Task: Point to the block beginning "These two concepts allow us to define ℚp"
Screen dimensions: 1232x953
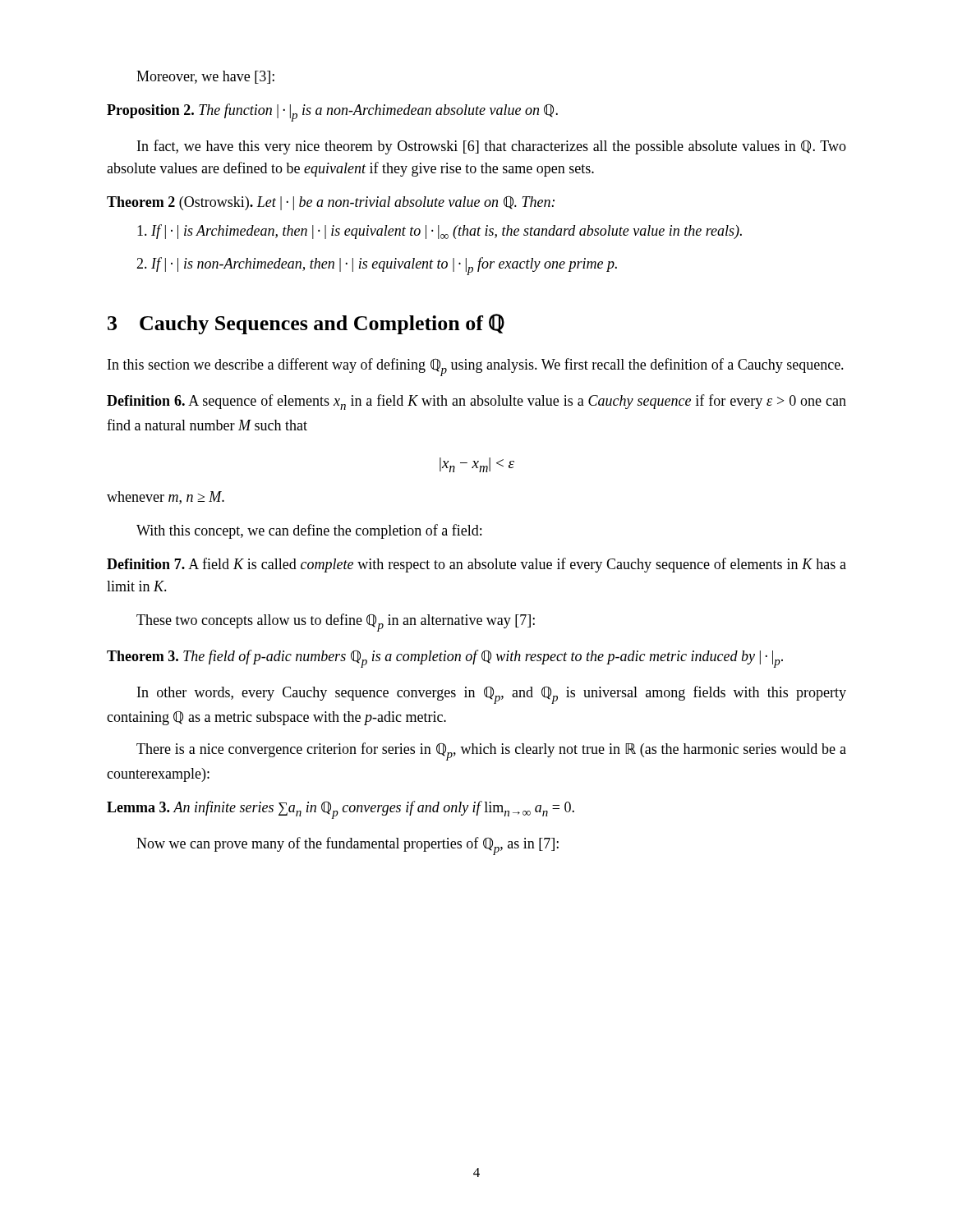Action: (336, 622)
